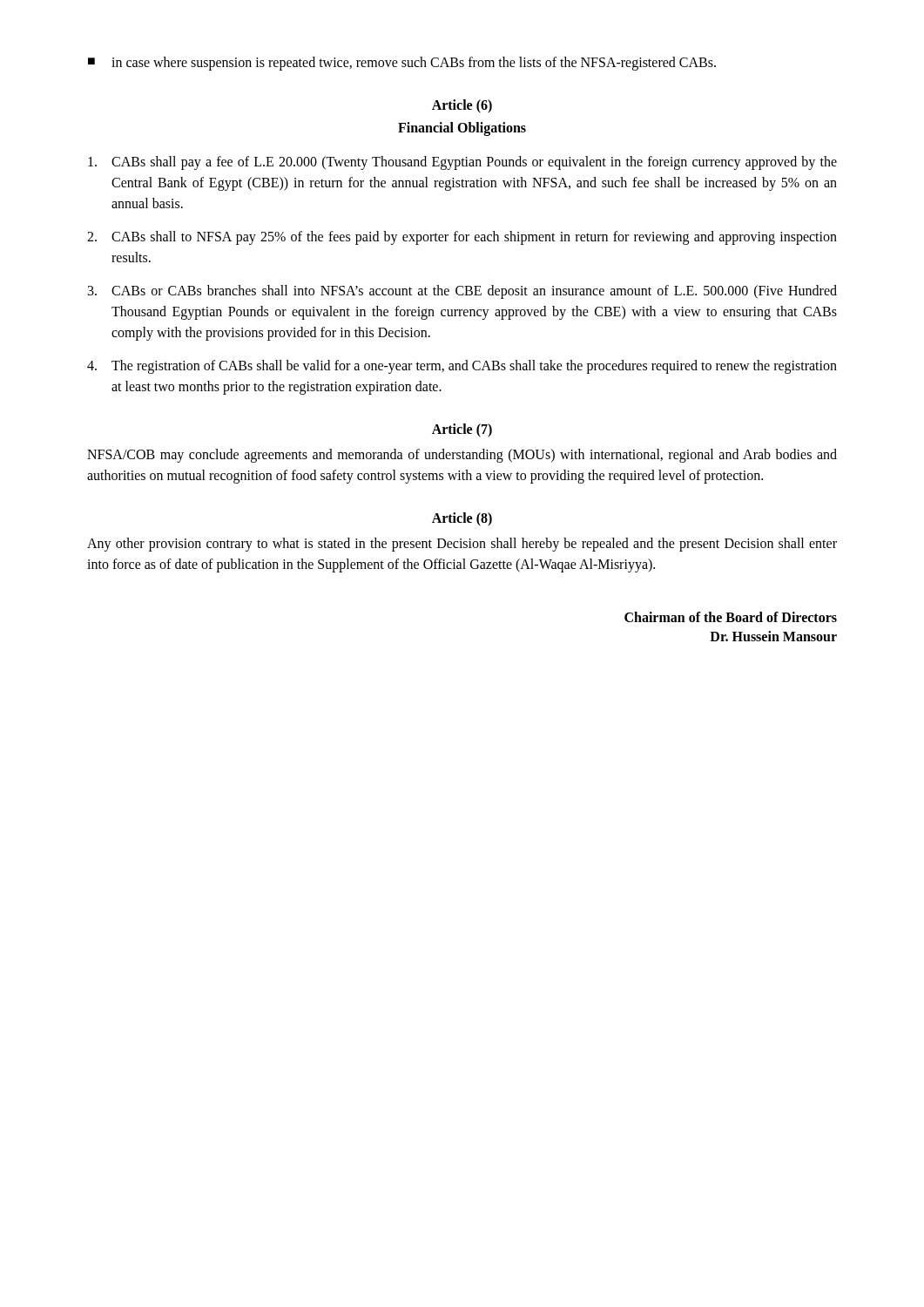Click on the element starting "CABs shall pay a fee of L.E 20.000"
This screenshot has height=1307, width=924.
462,183
